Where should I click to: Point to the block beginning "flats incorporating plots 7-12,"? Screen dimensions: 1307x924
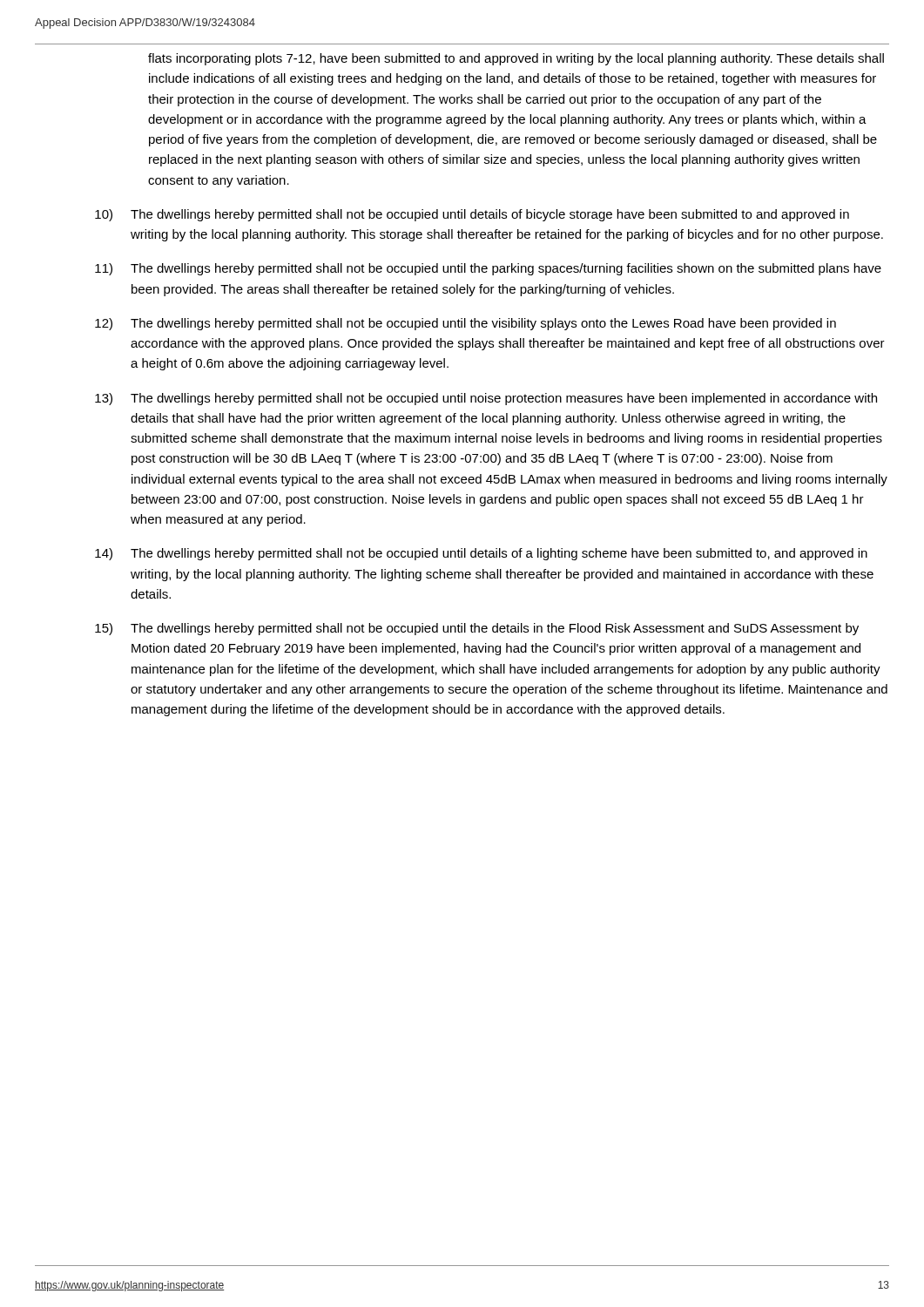[516, 119]
